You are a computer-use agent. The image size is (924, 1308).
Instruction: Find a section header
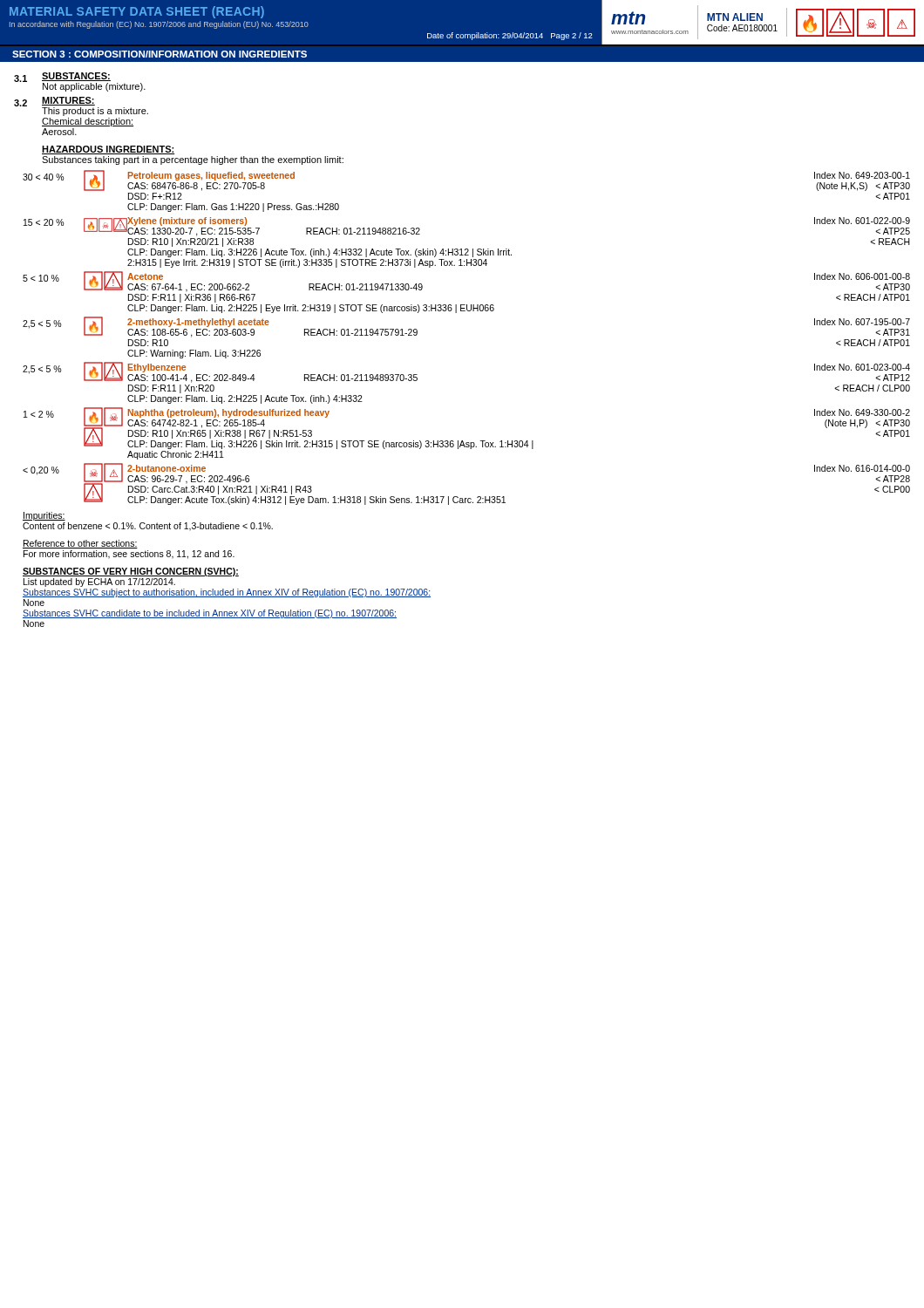coord(160,54)
